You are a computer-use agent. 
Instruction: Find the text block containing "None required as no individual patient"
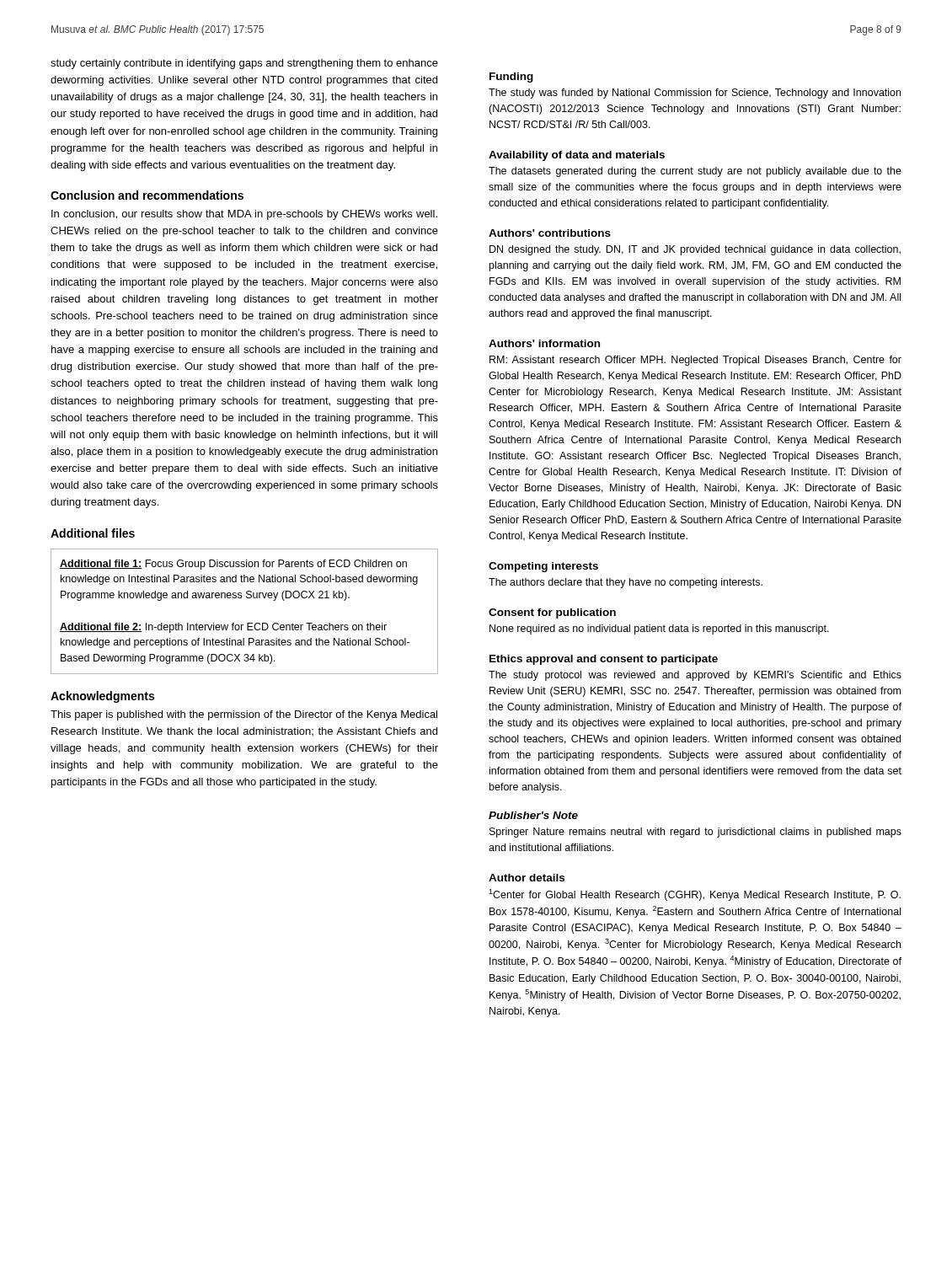[659, 629]
